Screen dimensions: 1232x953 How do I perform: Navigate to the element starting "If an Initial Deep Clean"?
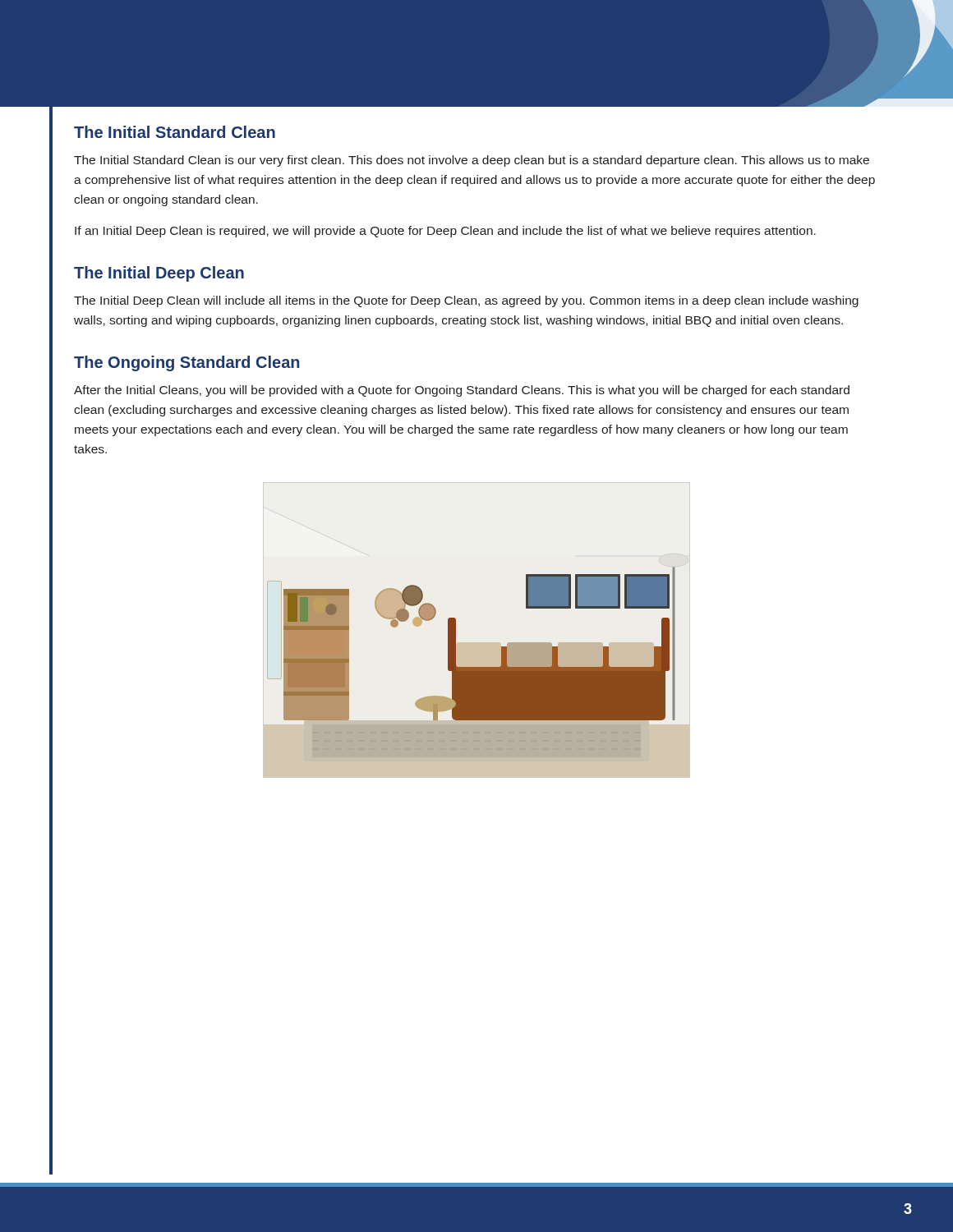(445, 230)
